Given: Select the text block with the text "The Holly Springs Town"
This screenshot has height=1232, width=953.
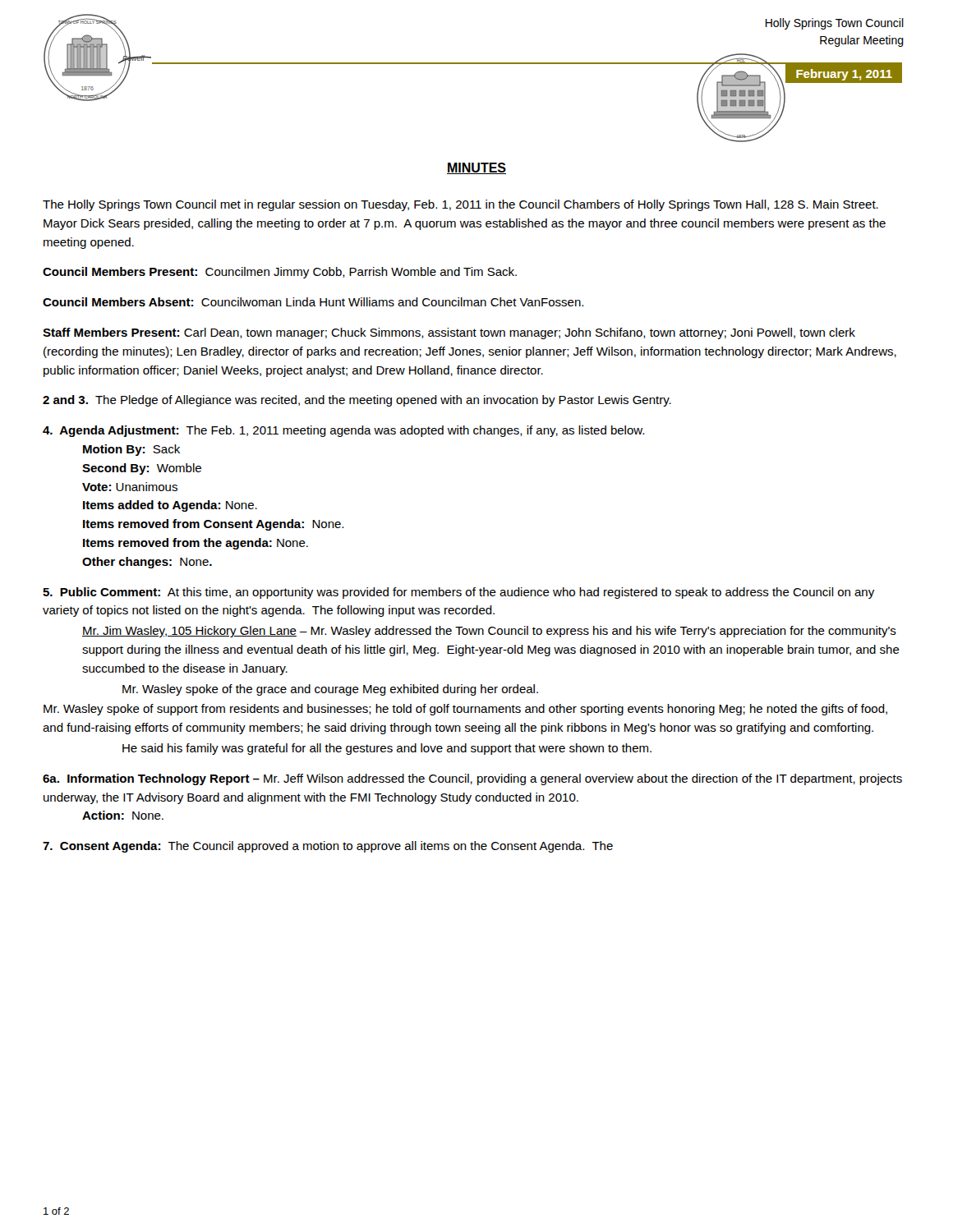Looking at the screenshot, I should pyautogui.click(x=464, y=223).
